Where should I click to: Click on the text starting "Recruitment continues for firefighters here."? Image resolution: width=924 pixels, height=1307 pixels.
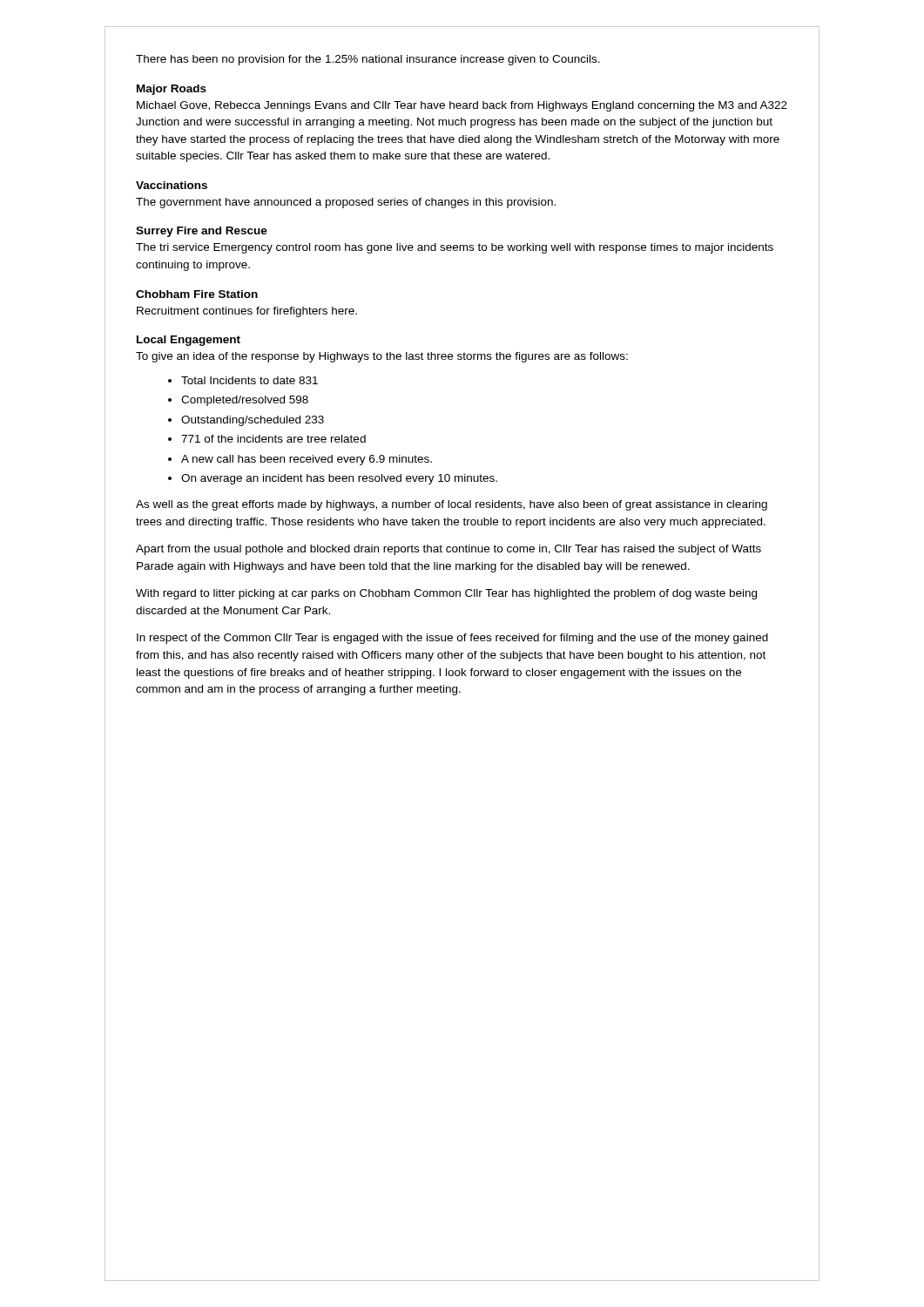(x=247, y=310)
